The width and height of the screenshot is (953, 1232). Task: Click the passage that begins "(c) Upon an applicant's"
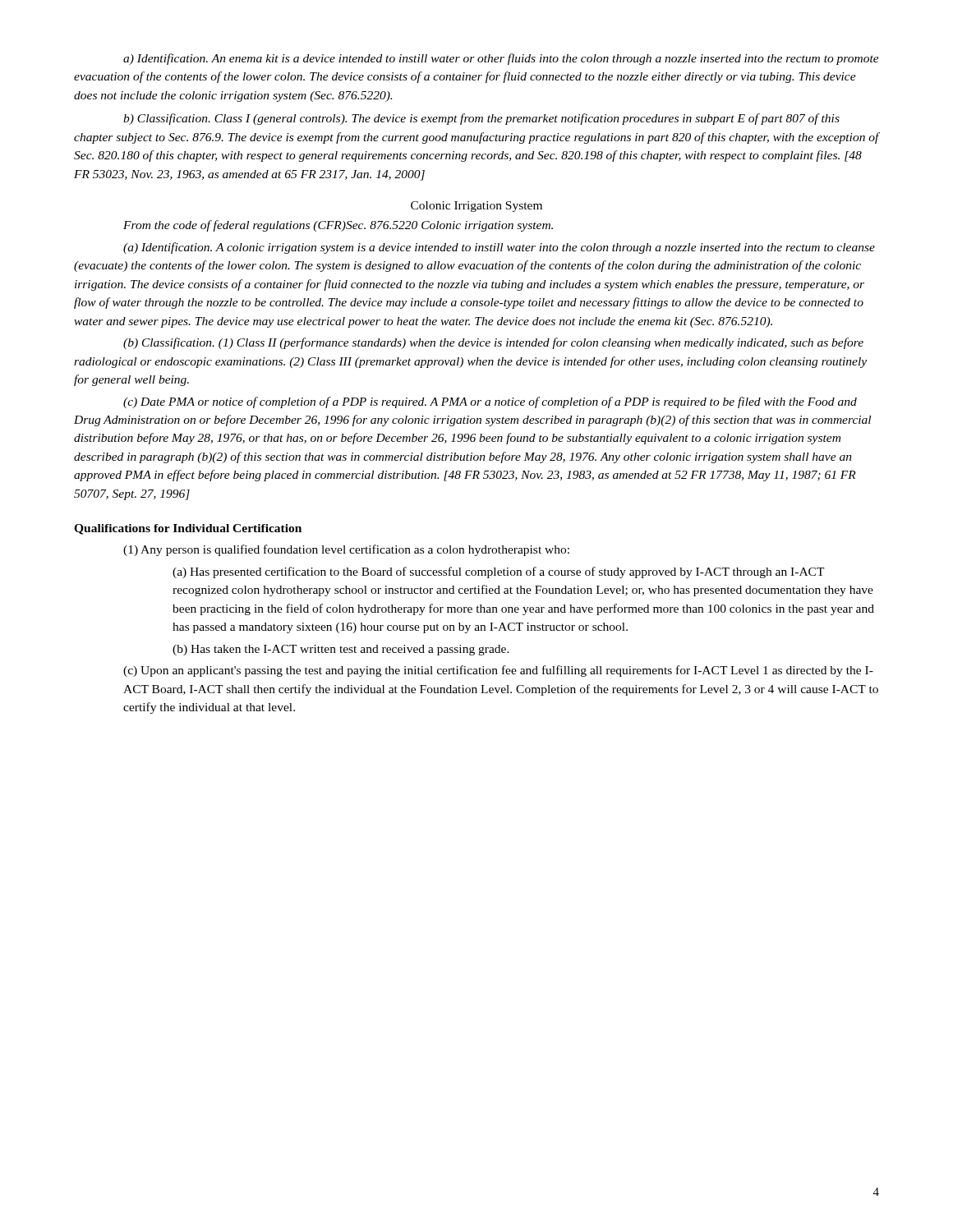[501, 689]
